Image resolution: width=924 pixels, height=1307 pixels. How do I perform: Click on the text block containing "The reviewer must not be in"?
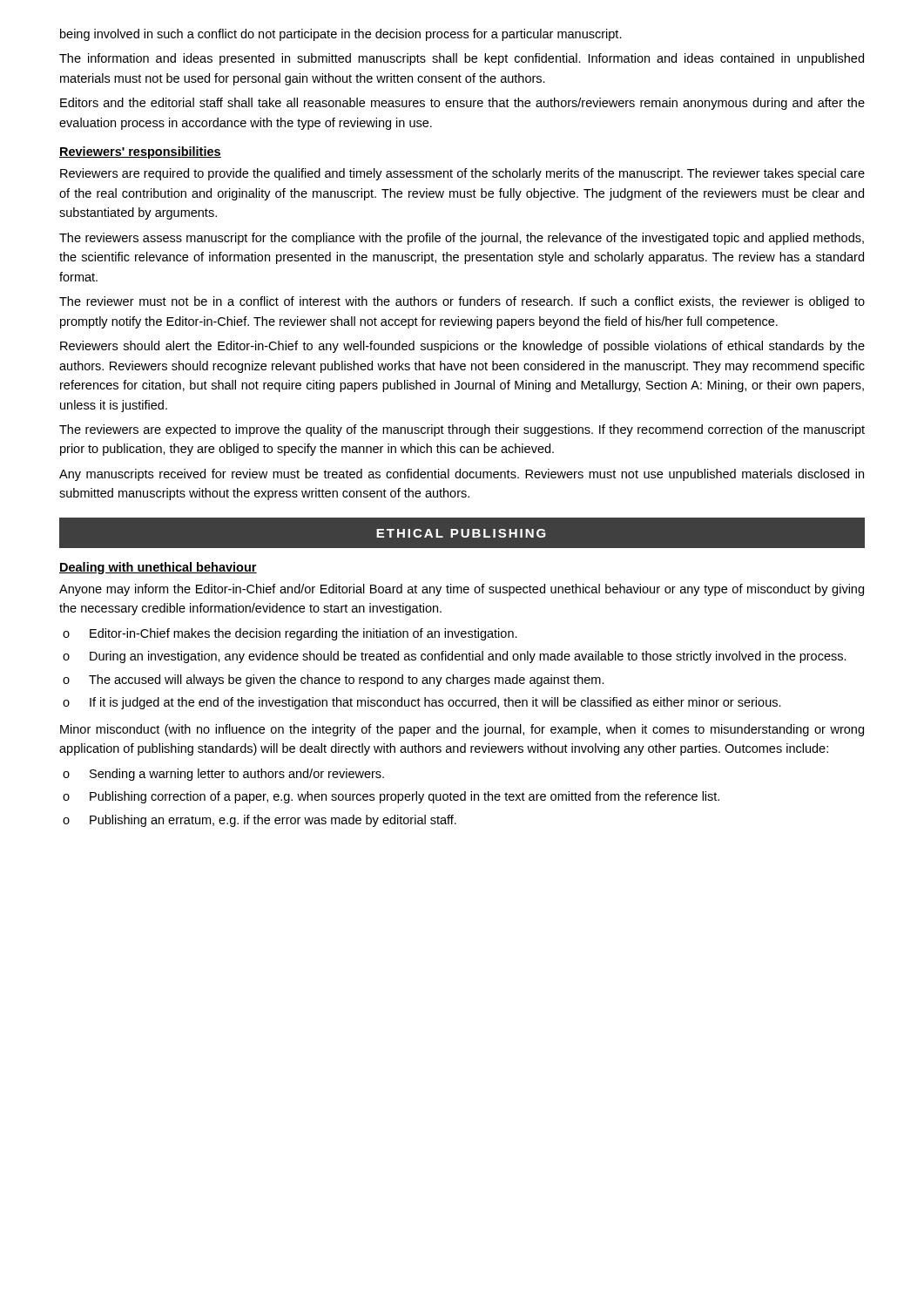click(x=462, y=311)
